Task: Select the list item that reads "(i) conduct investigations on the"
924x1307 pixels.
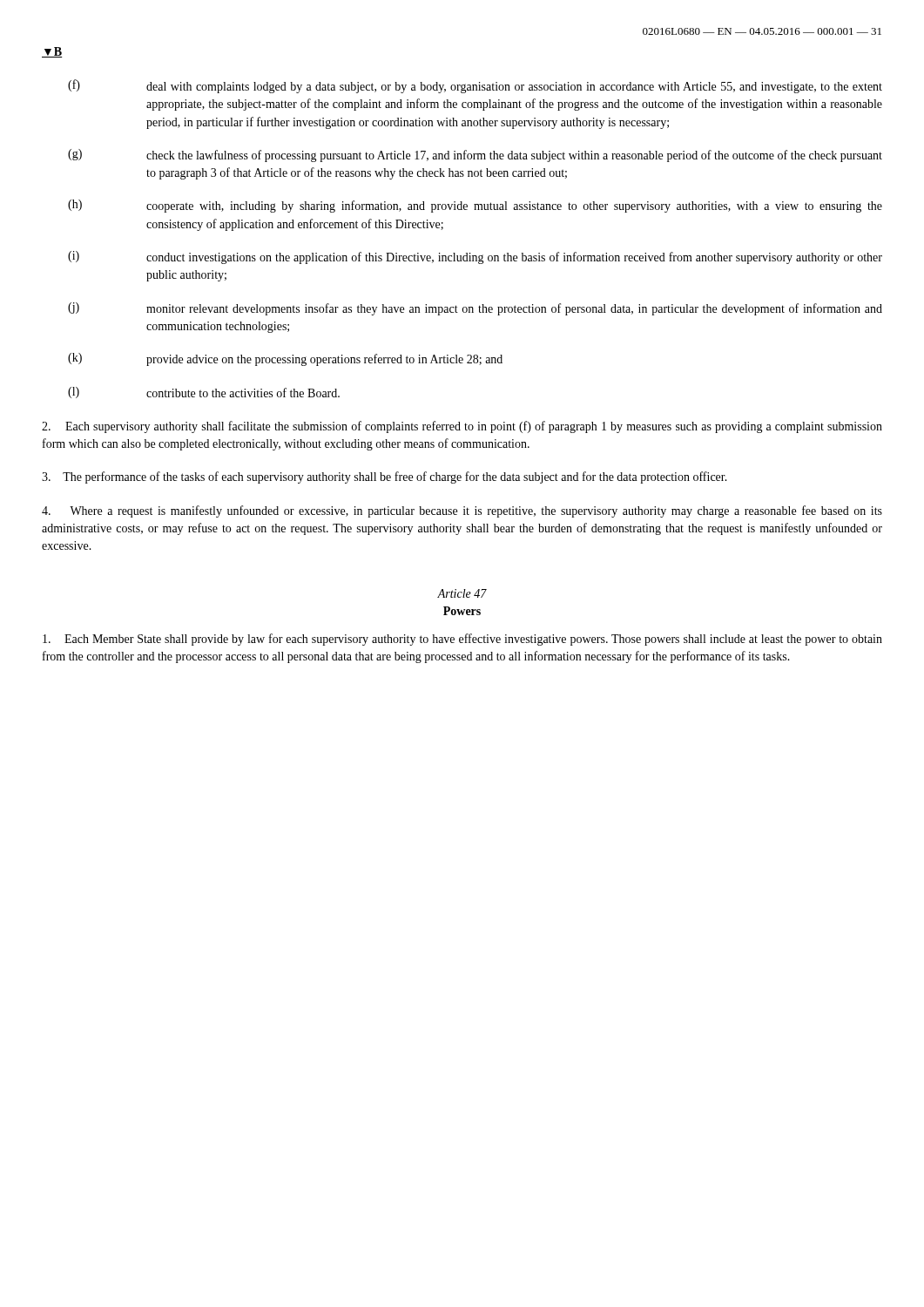Action: coord(462,267)
